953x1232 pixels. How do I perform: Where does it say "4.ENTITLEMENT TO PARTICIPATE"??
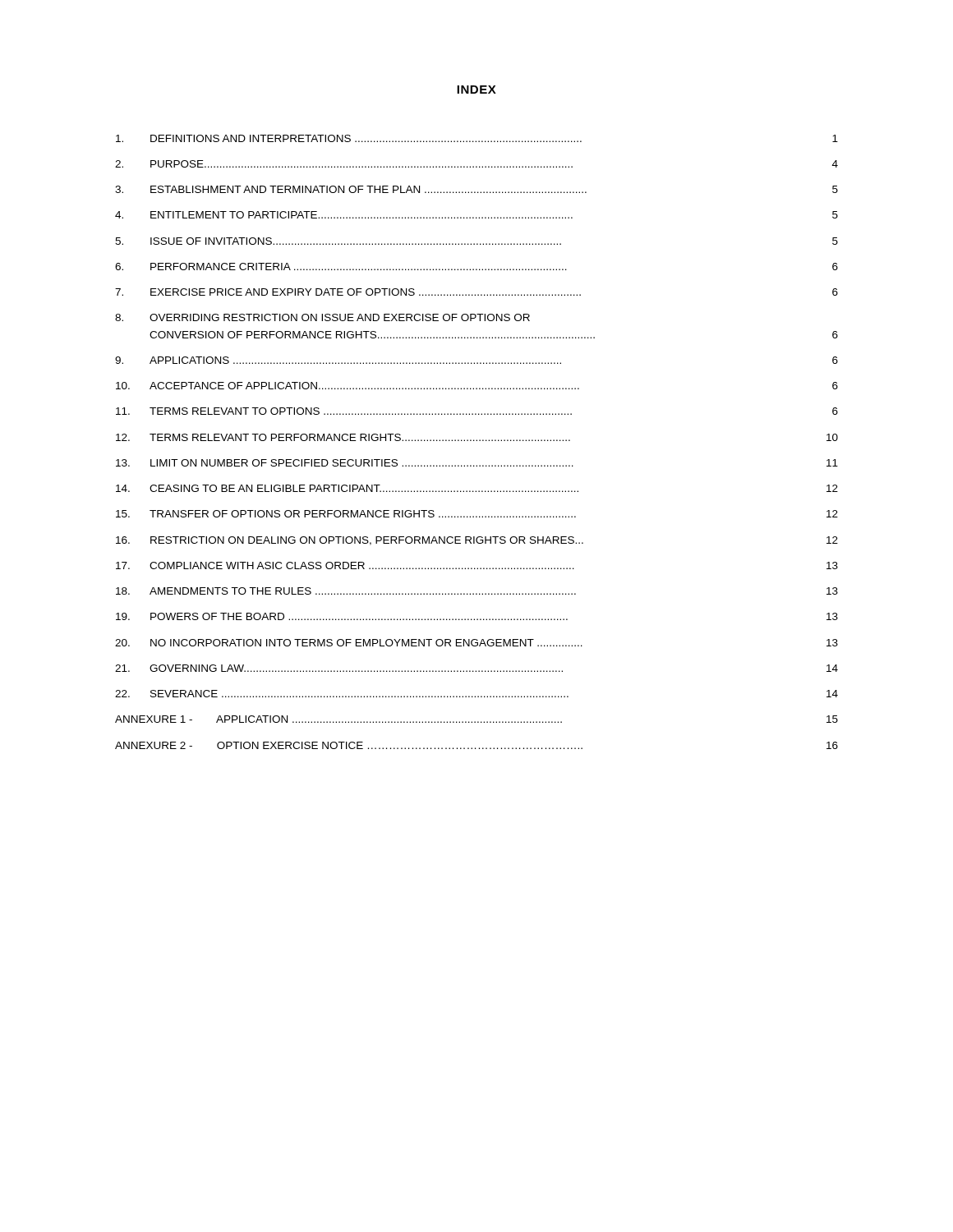click(x=476, y=216)
